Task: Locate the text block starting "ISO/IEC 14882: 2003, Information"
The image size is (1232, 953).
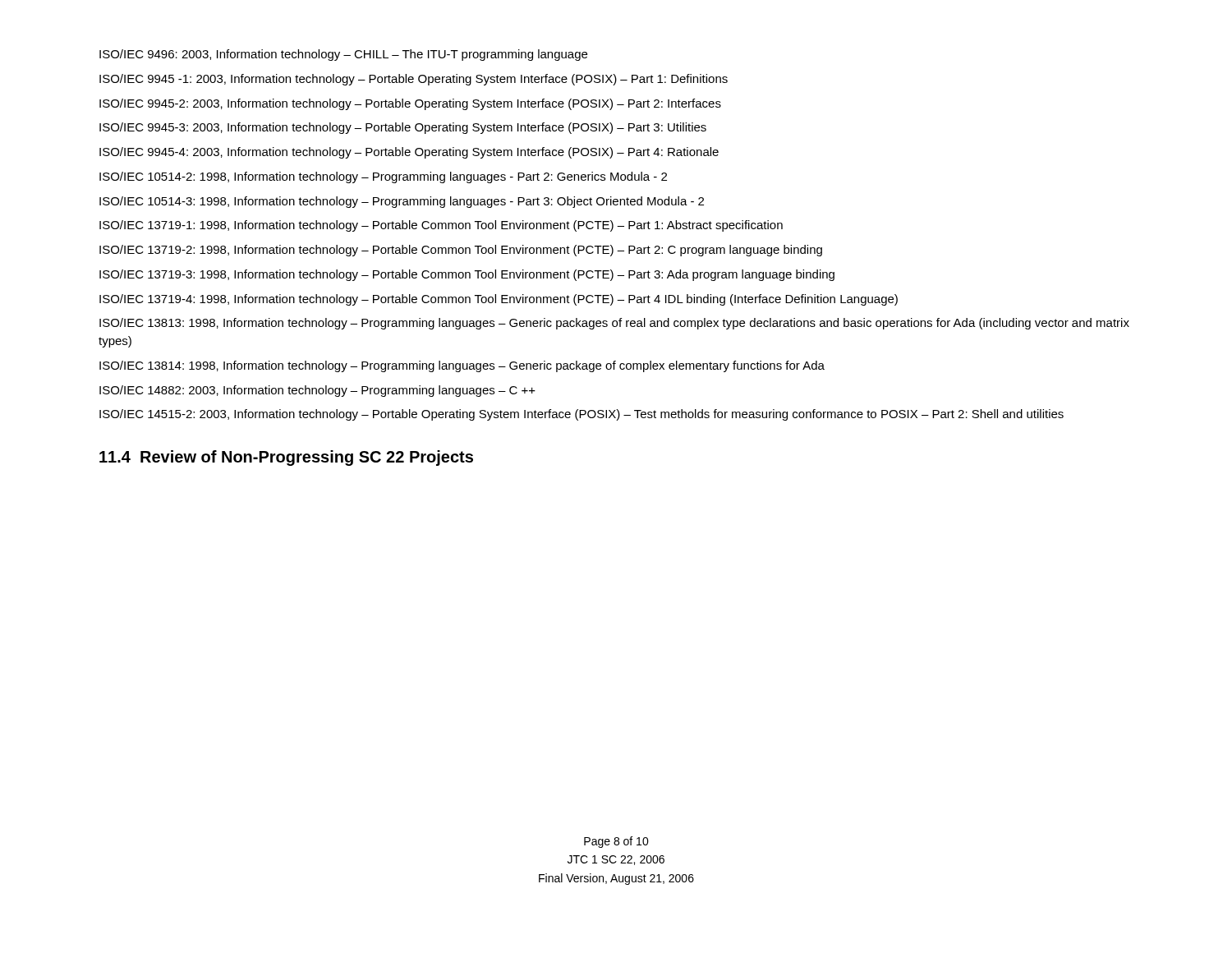Action: (317, 389)
